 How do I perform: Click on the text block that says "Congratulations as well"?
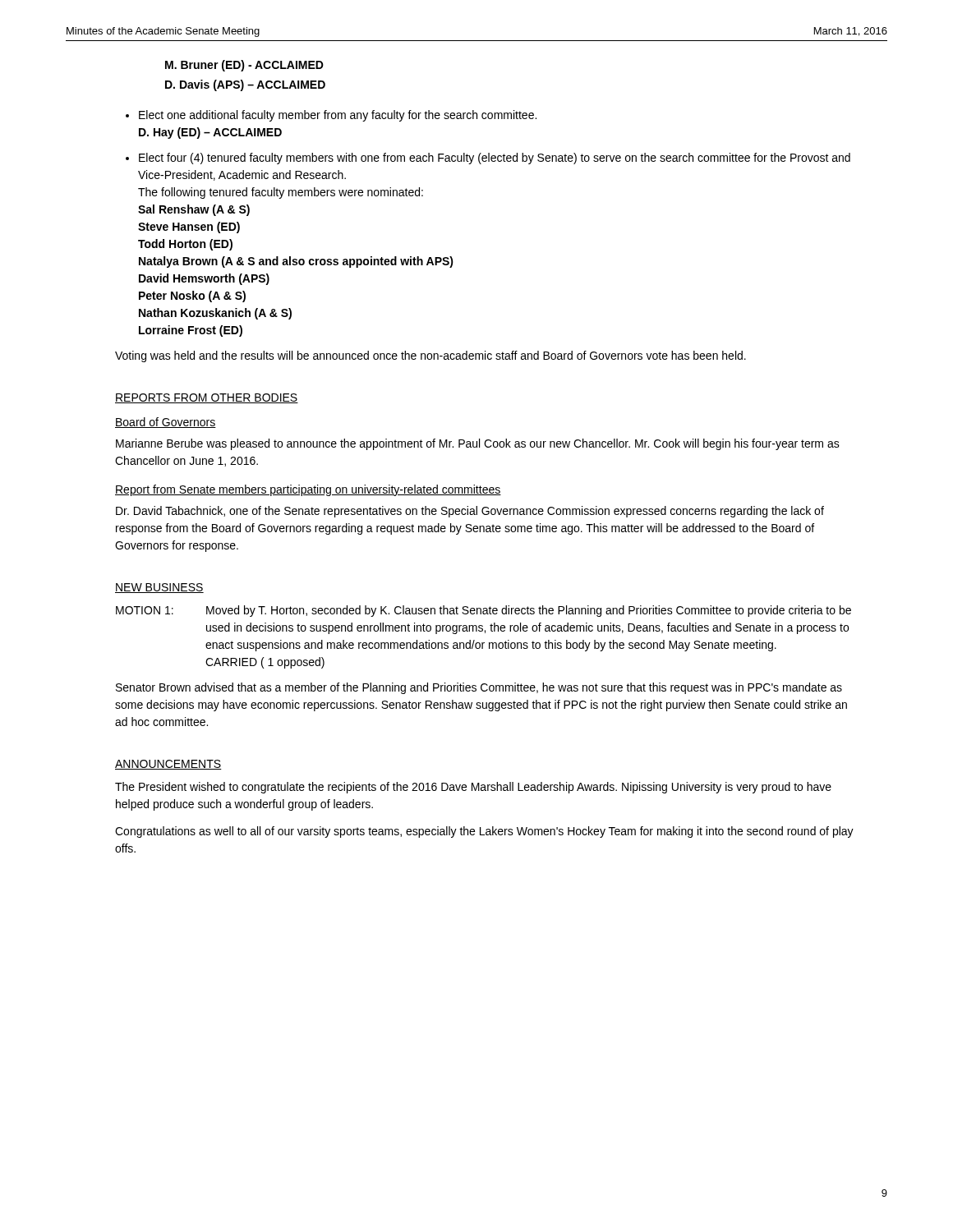pos(484,839)
